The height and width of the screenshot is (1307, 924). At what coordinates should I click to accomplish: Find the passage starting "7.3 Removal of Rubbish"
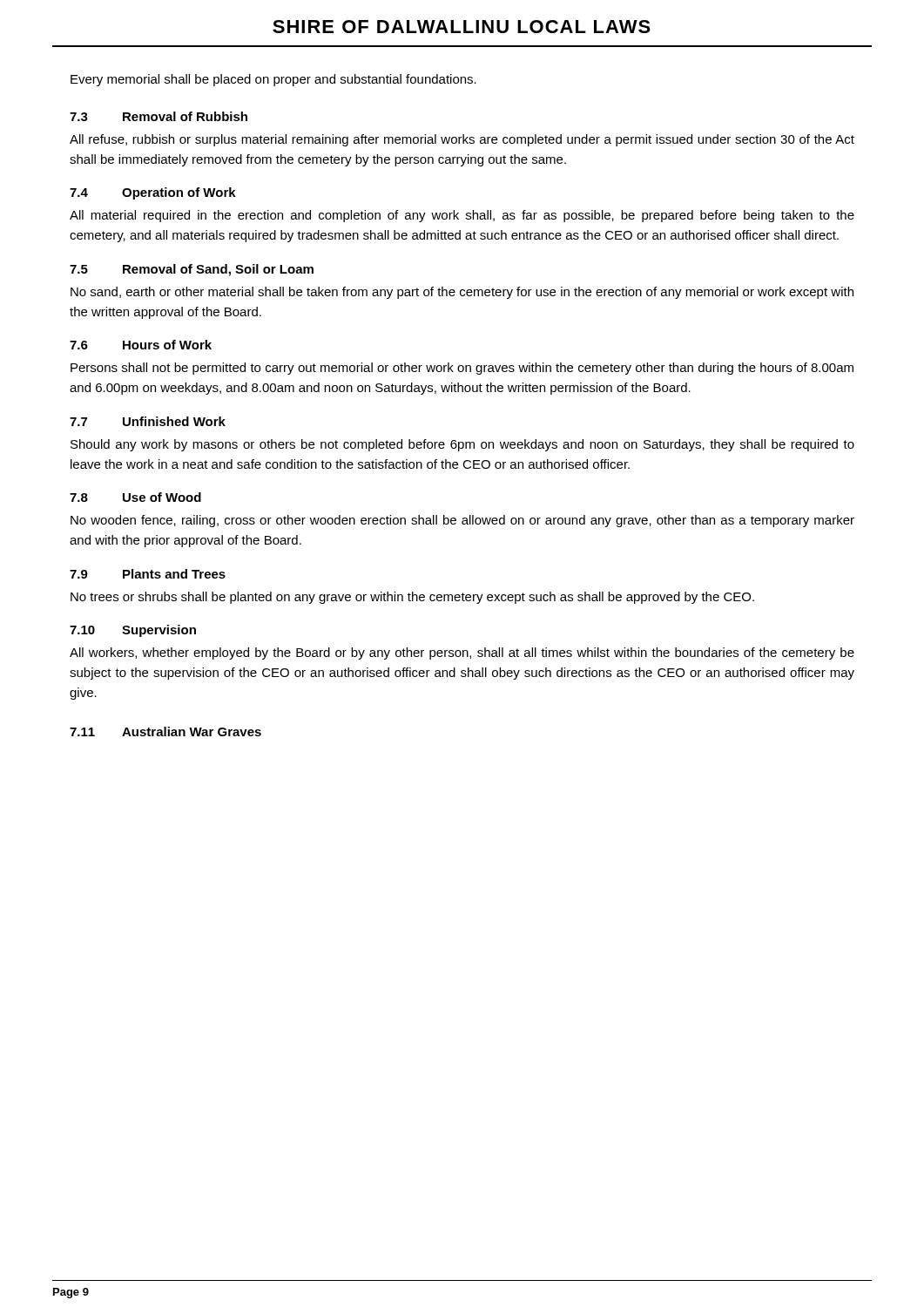click(159, 116)
